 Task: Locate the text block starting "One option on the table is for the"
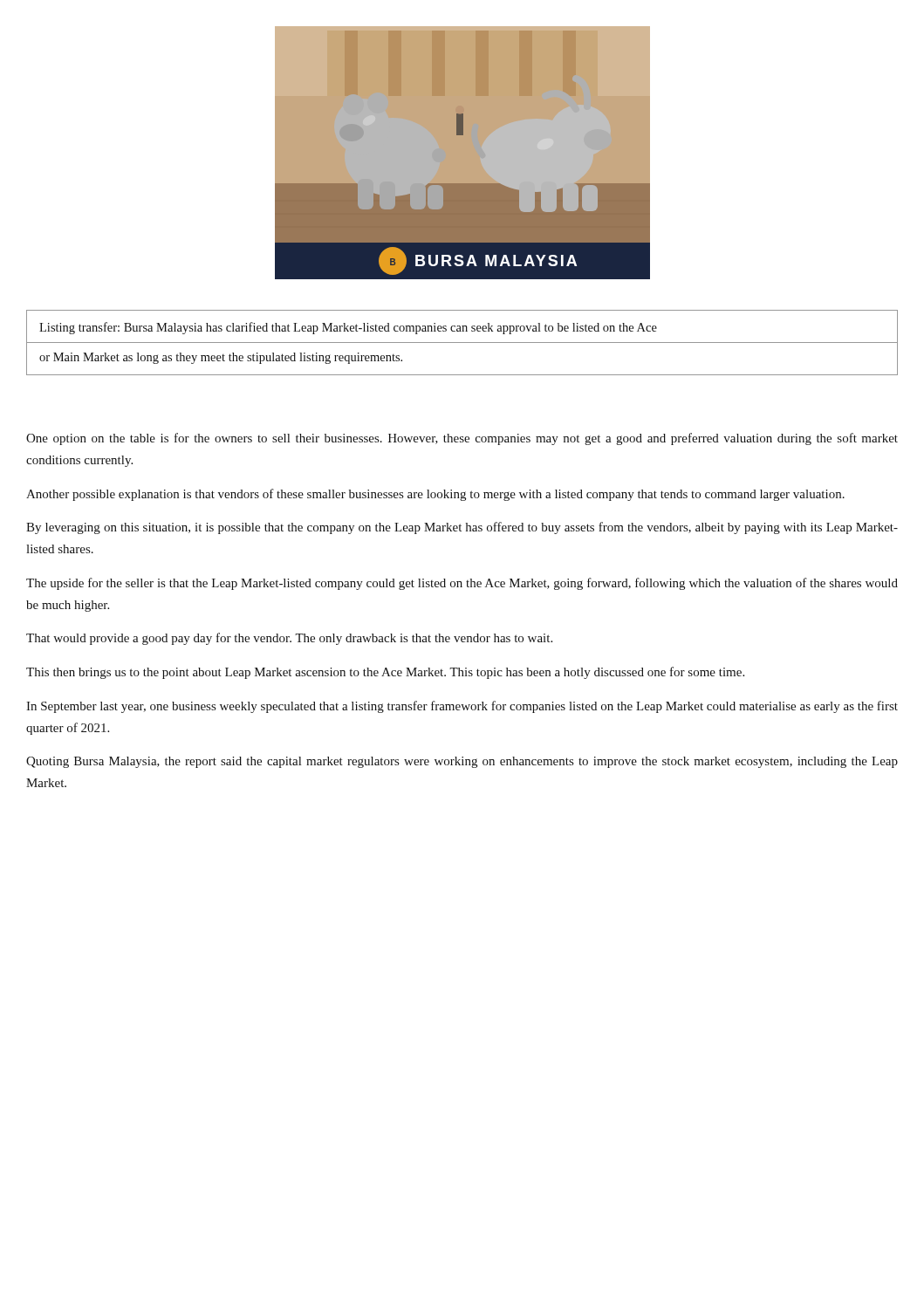click(462, 449)
